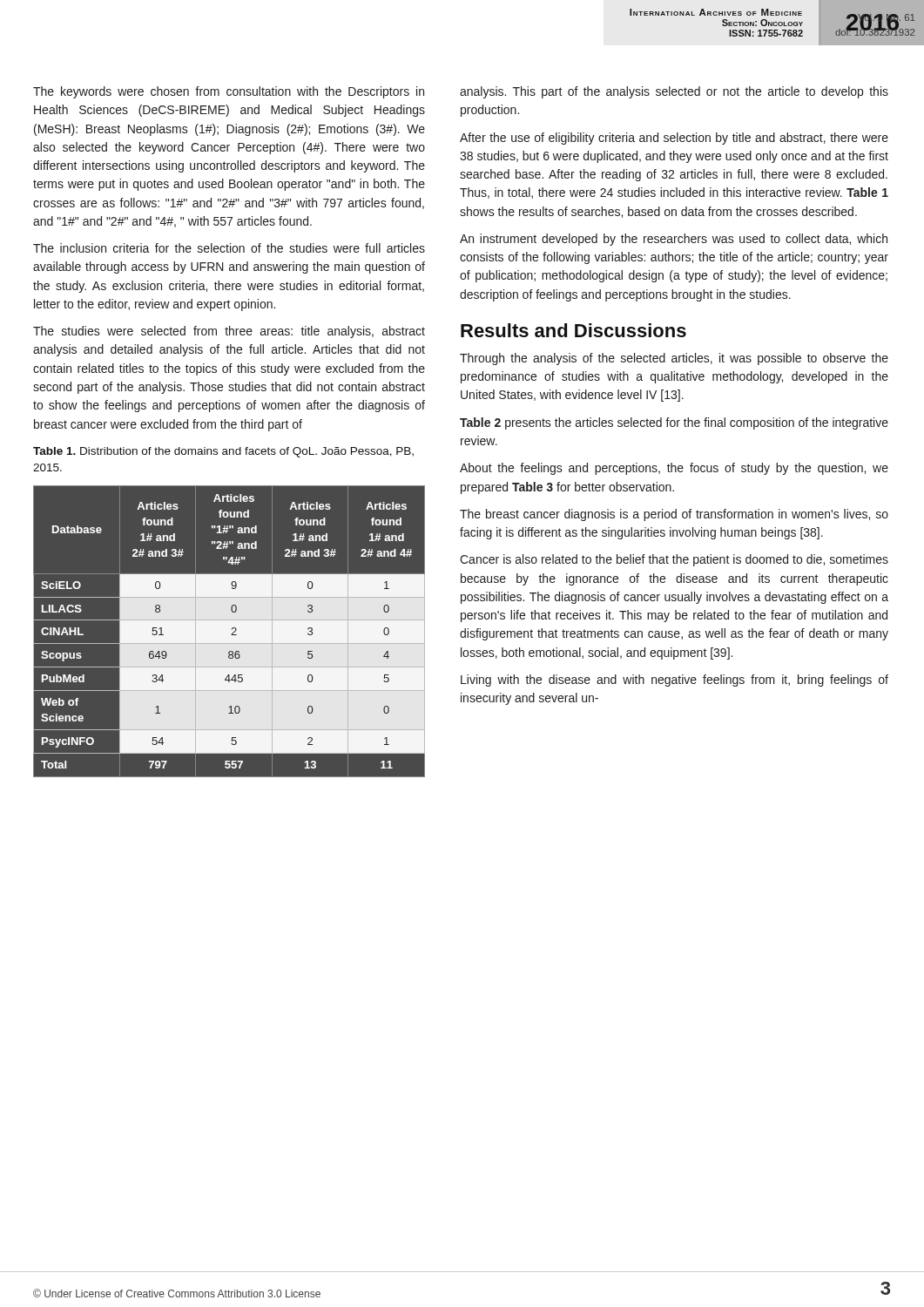Find the block on this page that starts "Cancer is also"

(x=674, y=606)
